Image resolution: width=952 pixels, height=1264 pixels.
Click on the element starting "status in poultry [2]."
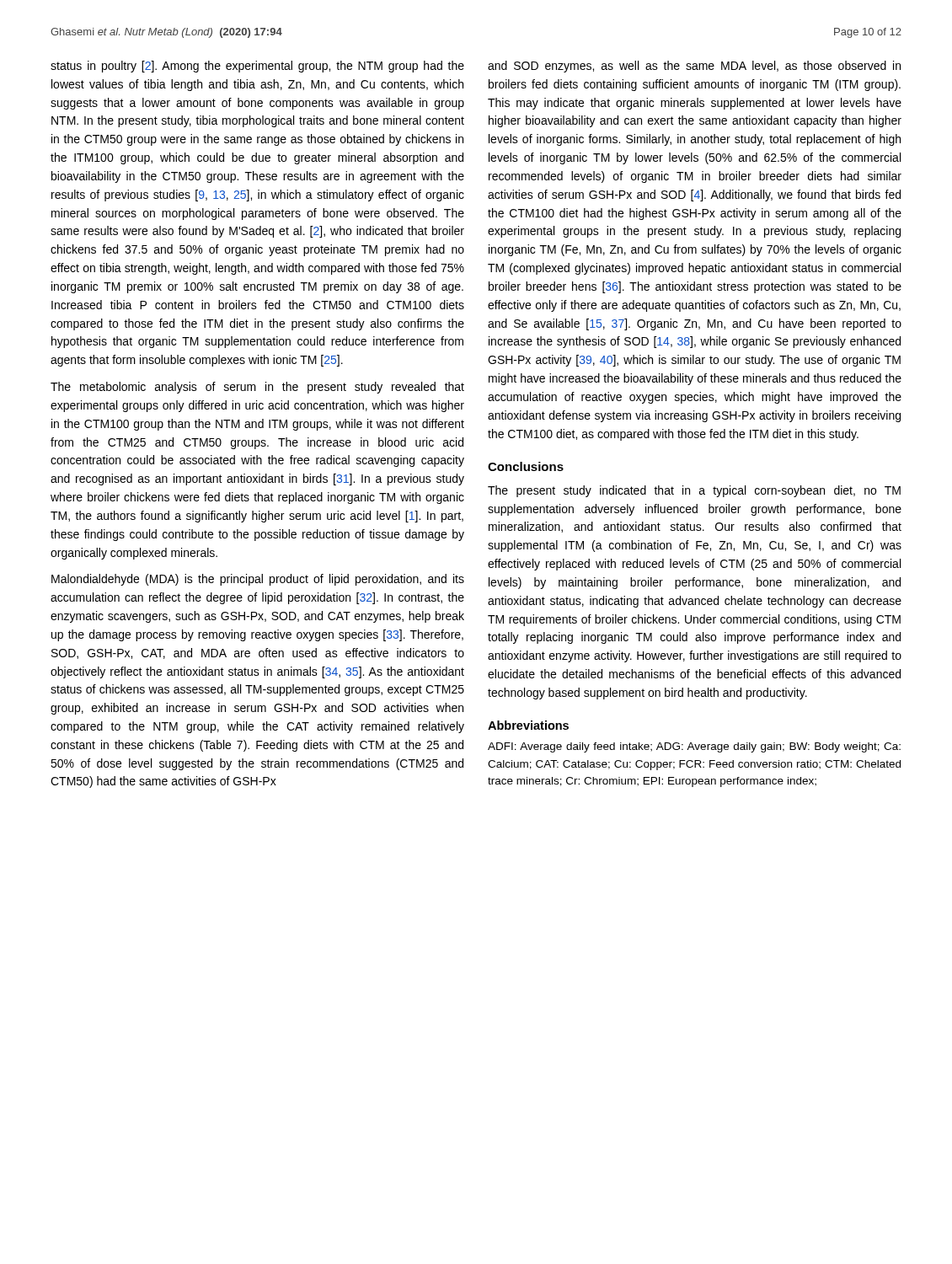[257, 214]
